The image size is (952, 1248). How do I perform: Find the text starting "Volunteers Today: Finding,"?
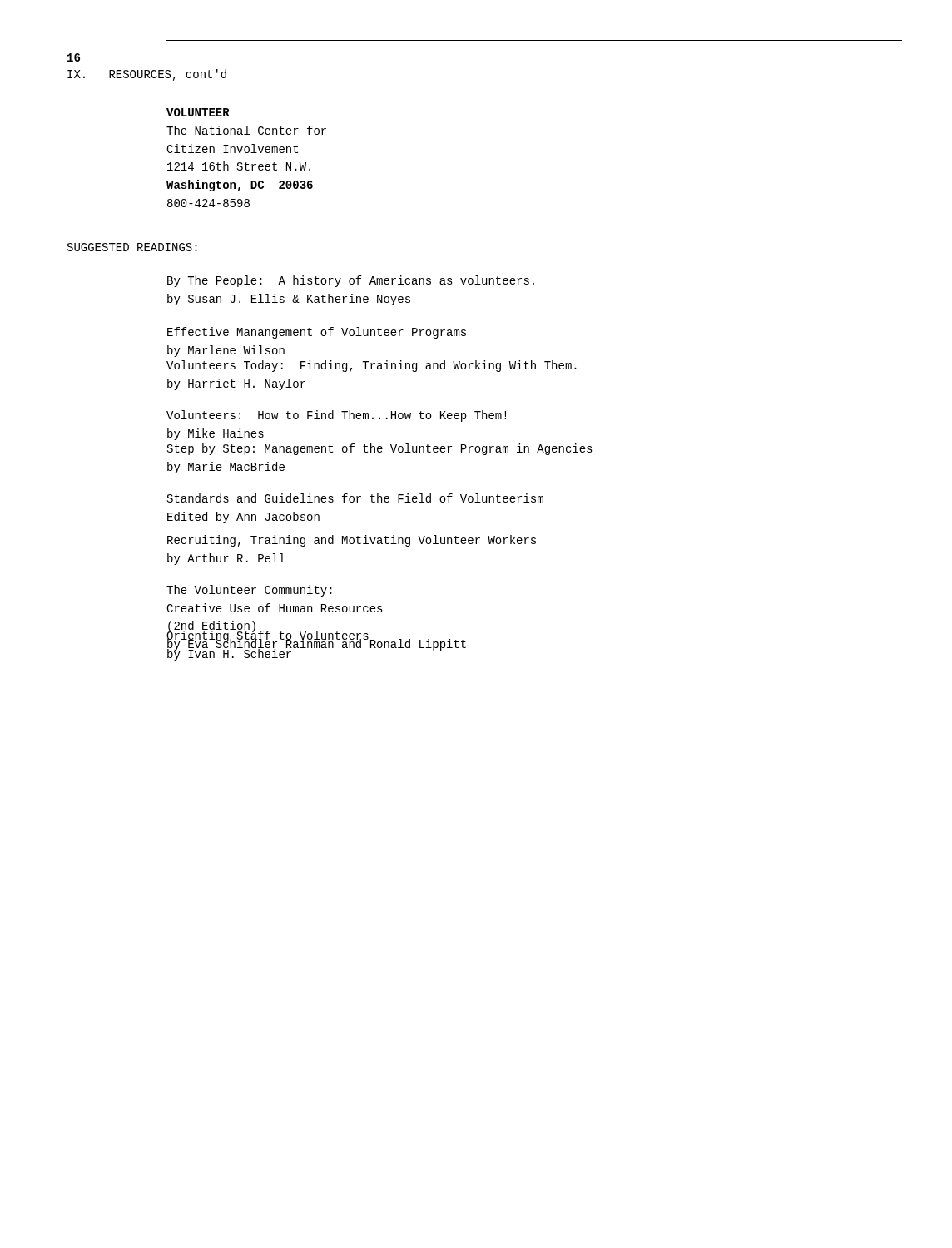point(373,375)
